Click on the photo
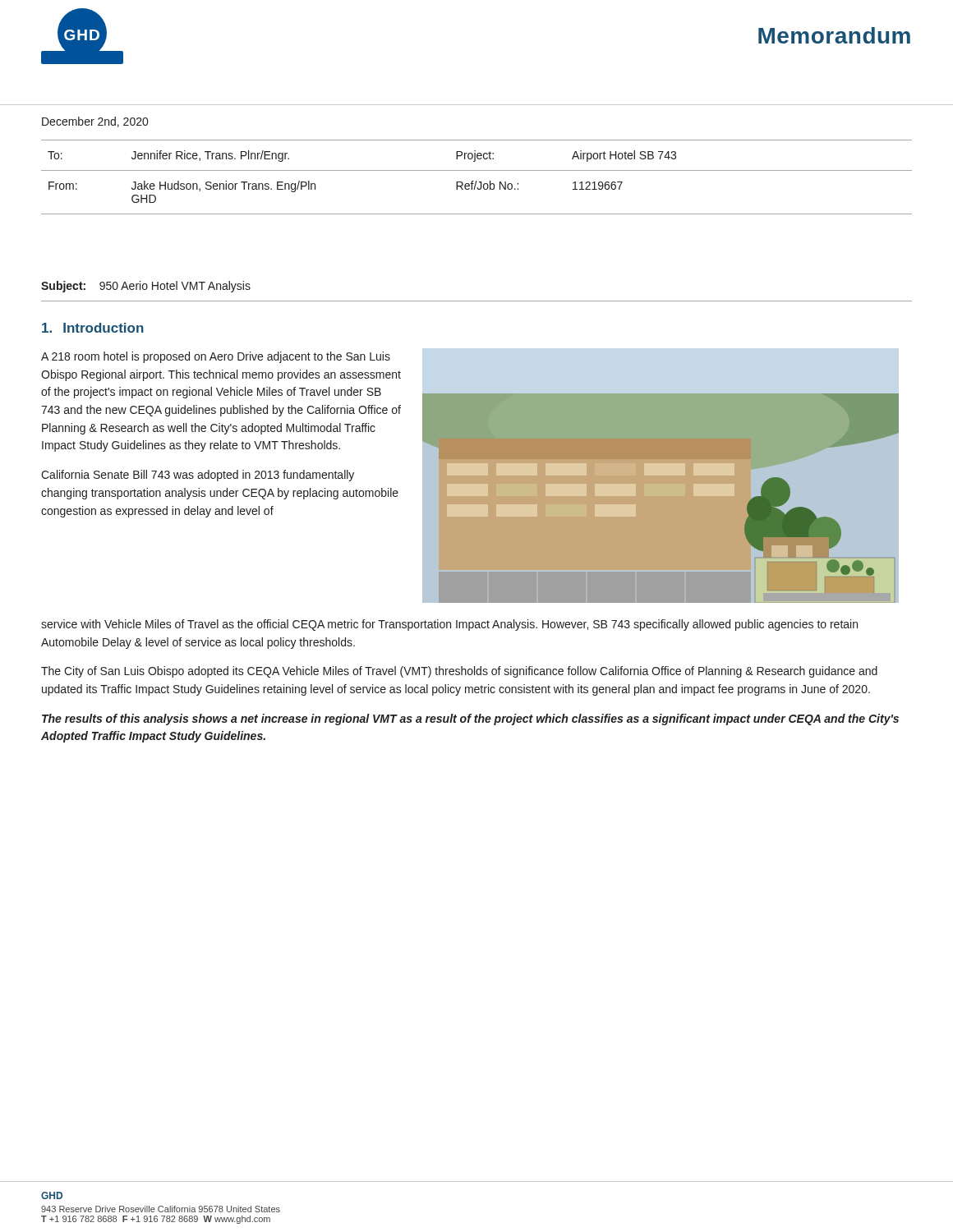This screenshot has width=953, height=1232. pyautogui.click(x=667, y=476)
